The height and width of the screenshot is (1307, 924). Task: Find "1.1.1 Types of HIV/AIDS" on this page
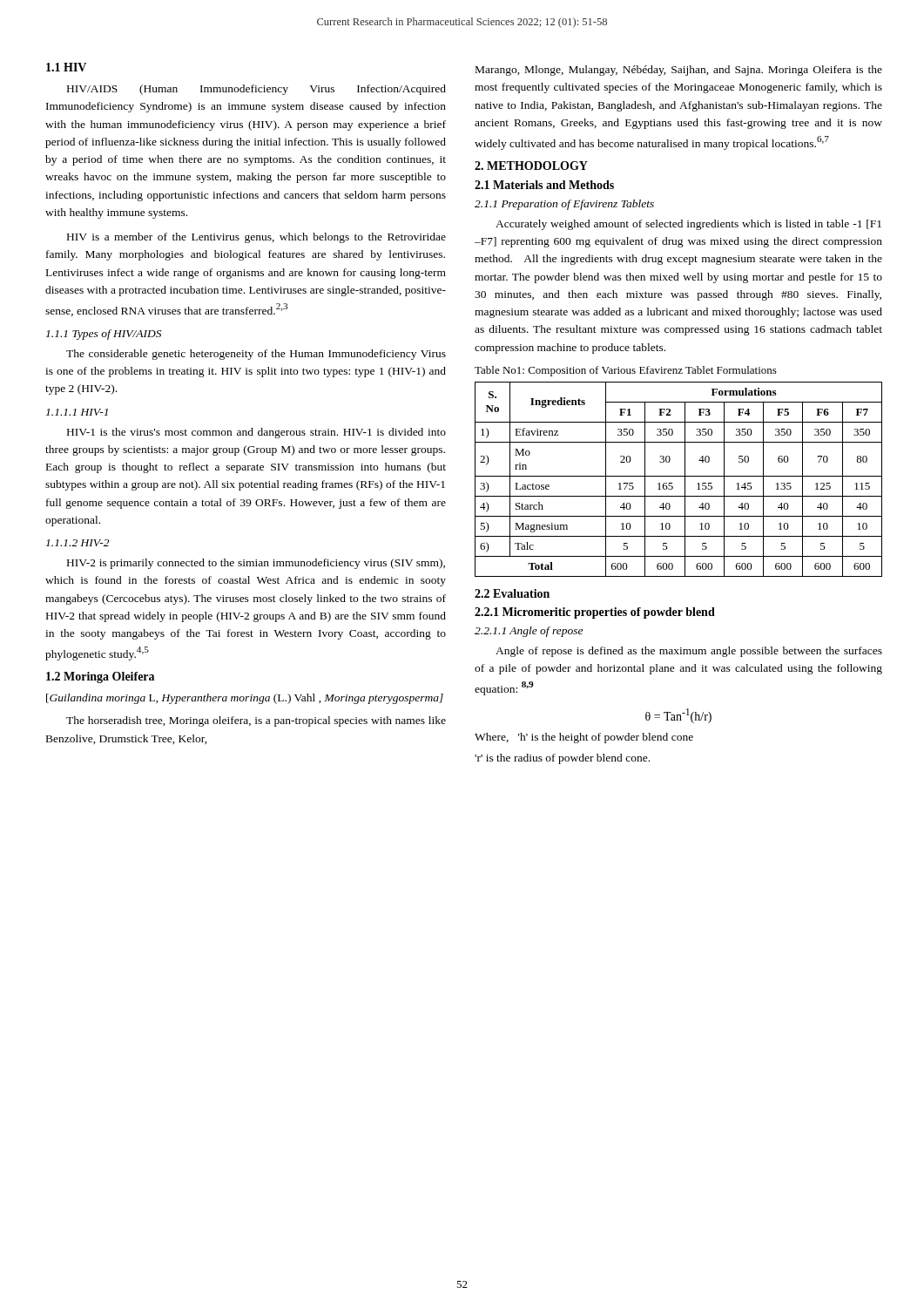point(103,333)
